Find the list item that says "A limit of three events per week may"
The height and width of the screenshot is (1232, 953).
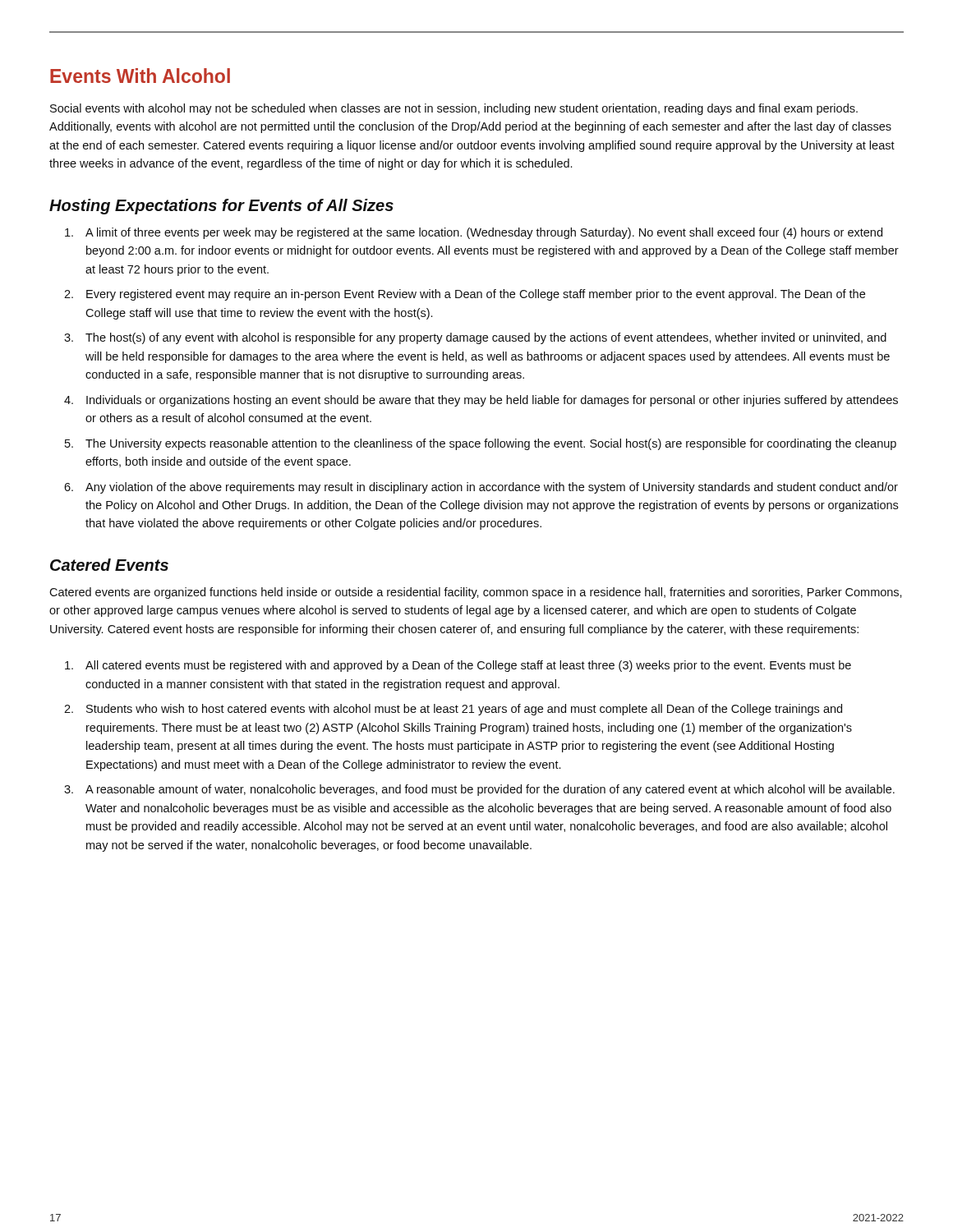(495, 251)
